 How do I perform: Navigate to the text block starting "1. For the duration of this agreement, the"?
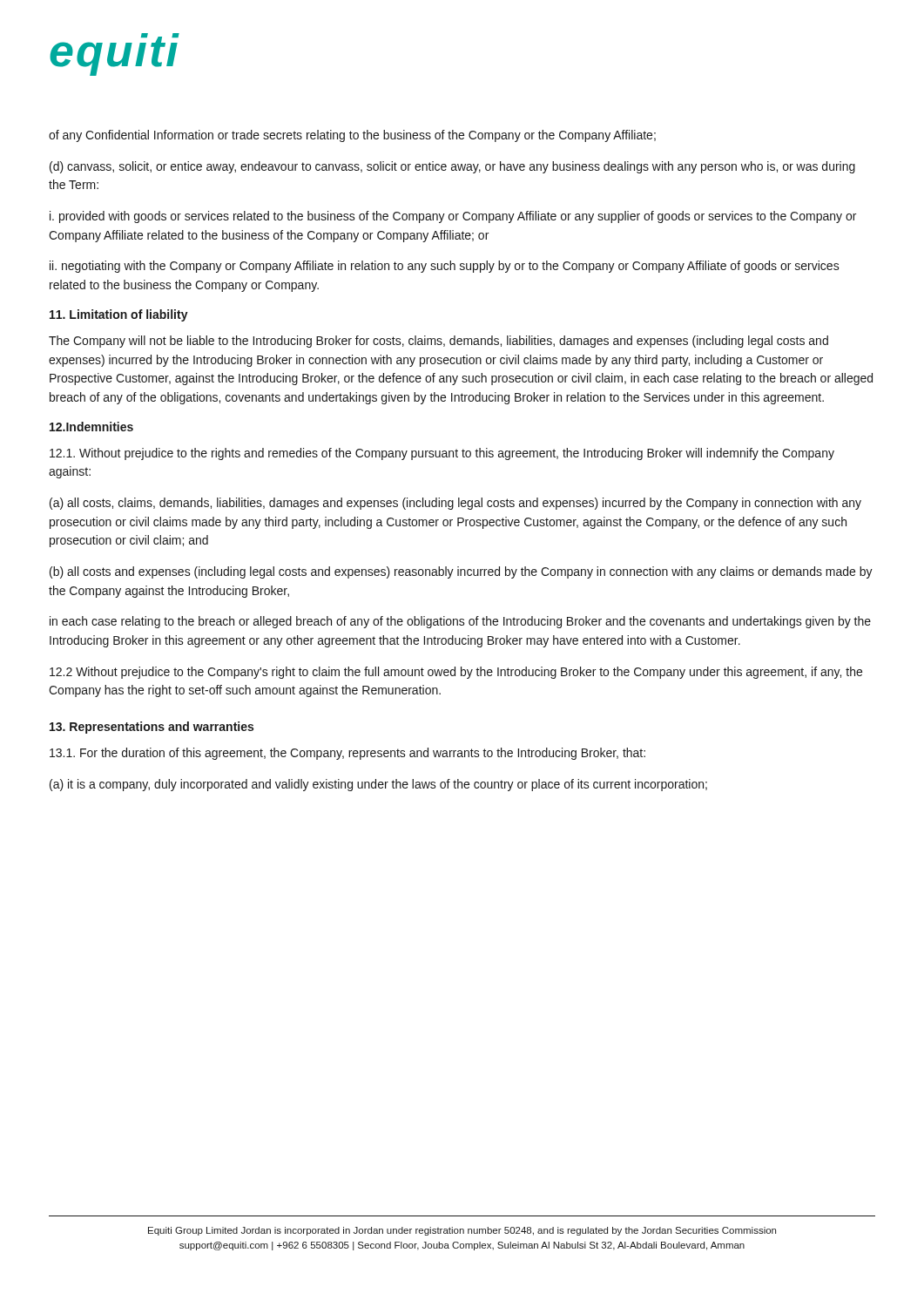tap(348, 753)
